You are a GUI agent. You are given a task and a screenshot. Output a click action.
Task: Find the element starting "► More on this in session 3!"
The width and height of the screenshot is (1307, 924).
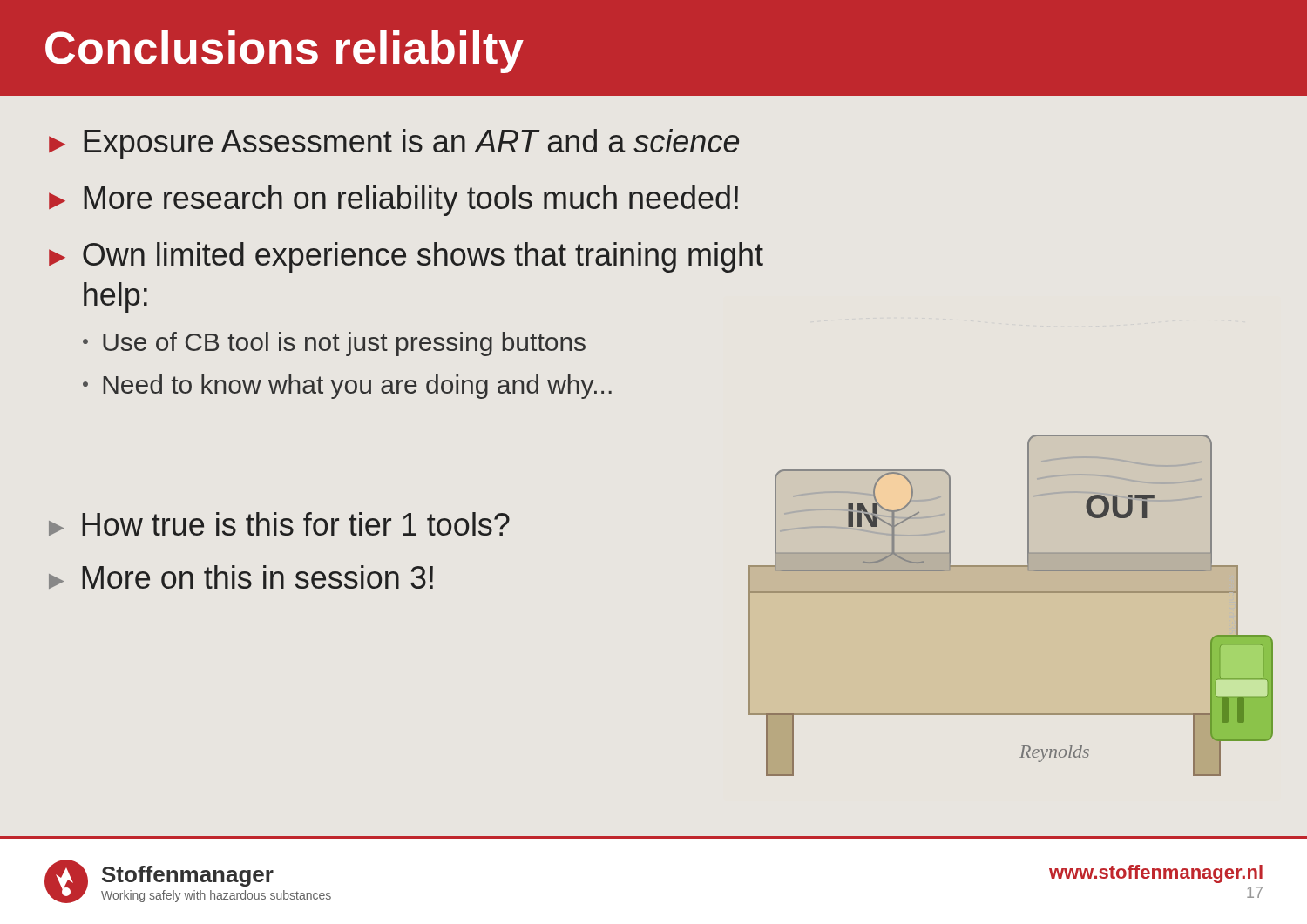pos(240,578)
